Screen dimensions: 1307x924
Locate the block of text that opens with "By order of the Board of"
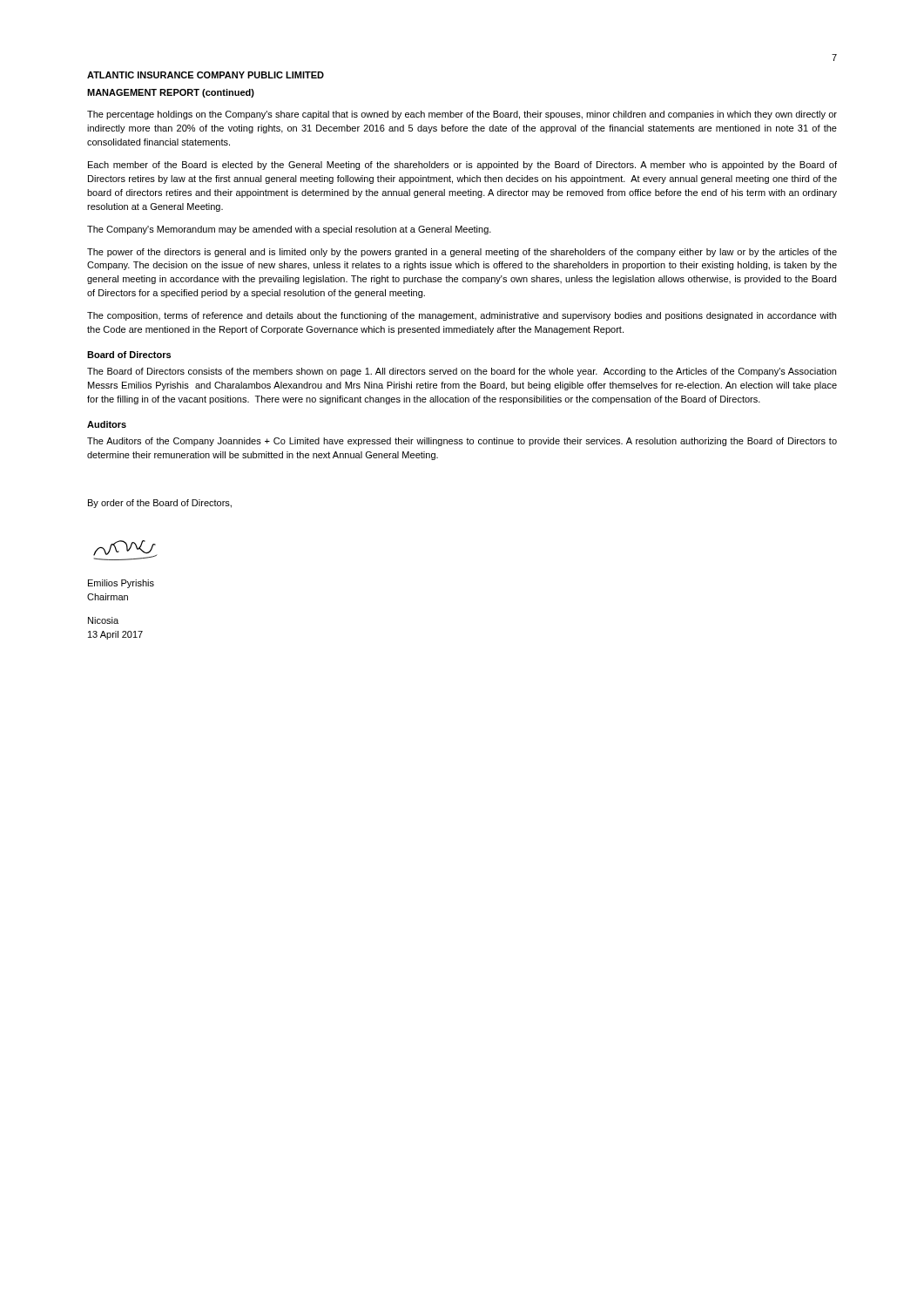click(x=160, y=503)
